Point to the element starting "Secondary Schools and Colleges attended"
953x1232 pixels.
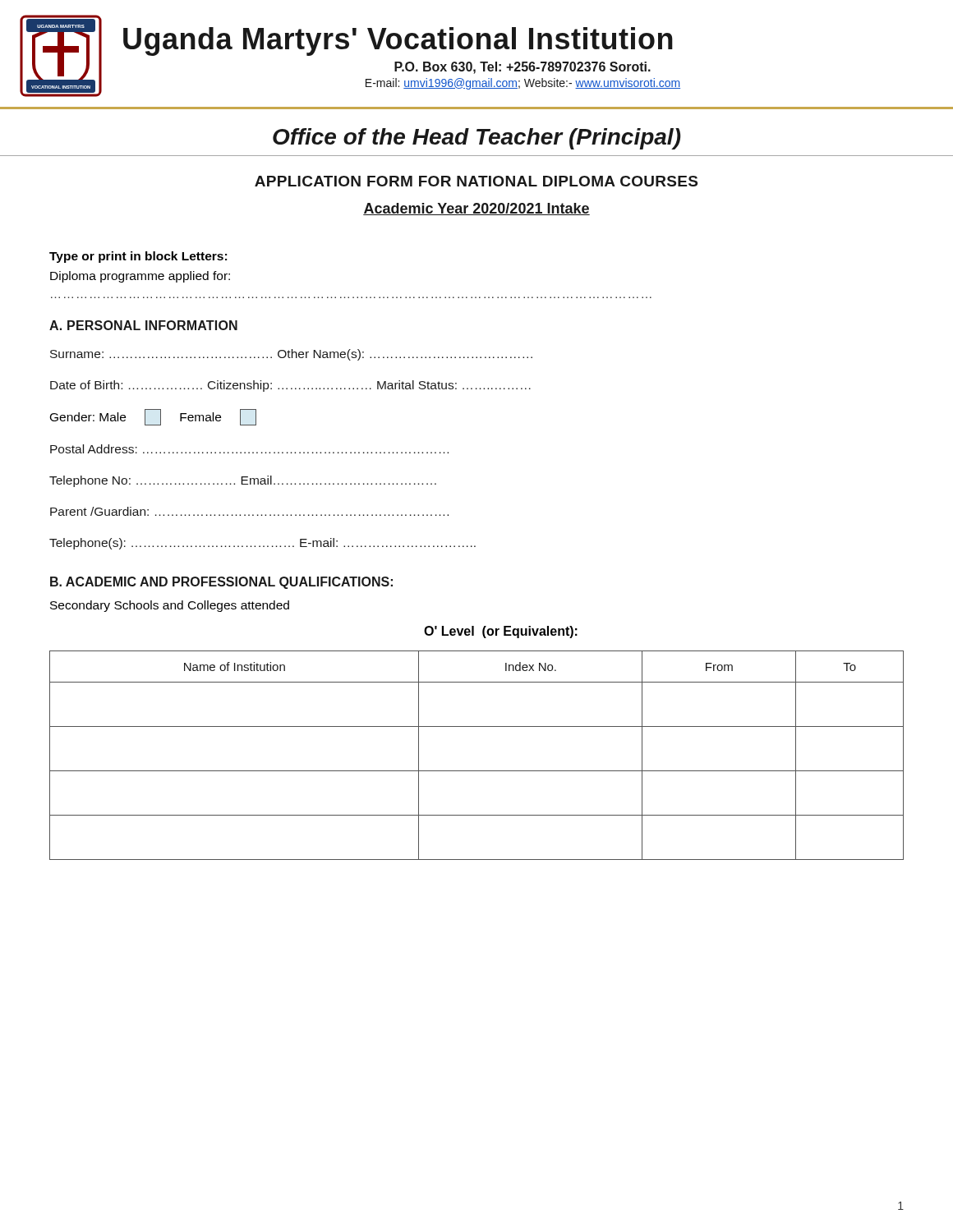tap(170, 605)
